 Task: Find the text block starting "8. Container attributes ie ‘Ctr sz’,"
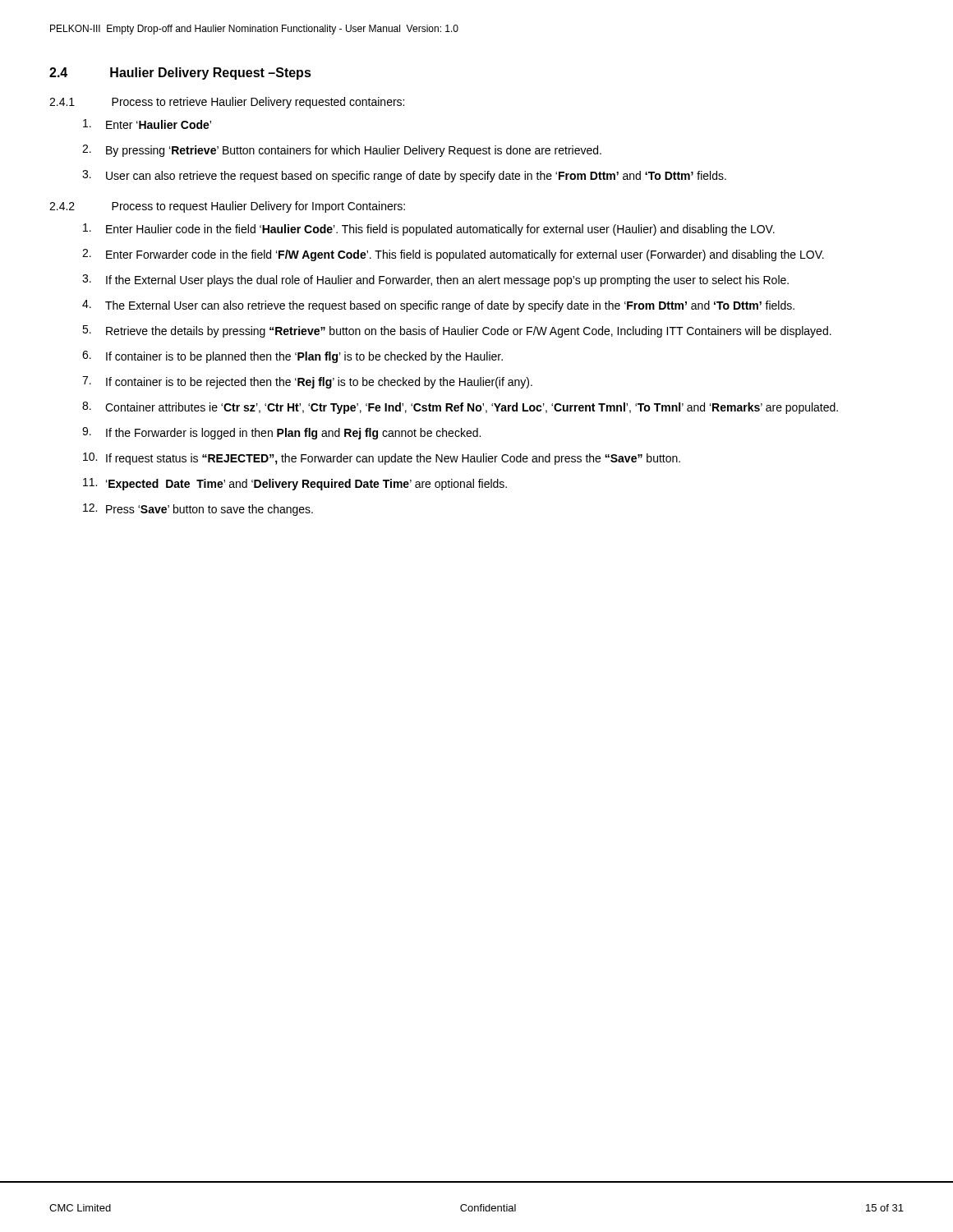pyautogui.click(x=493, y=408)
